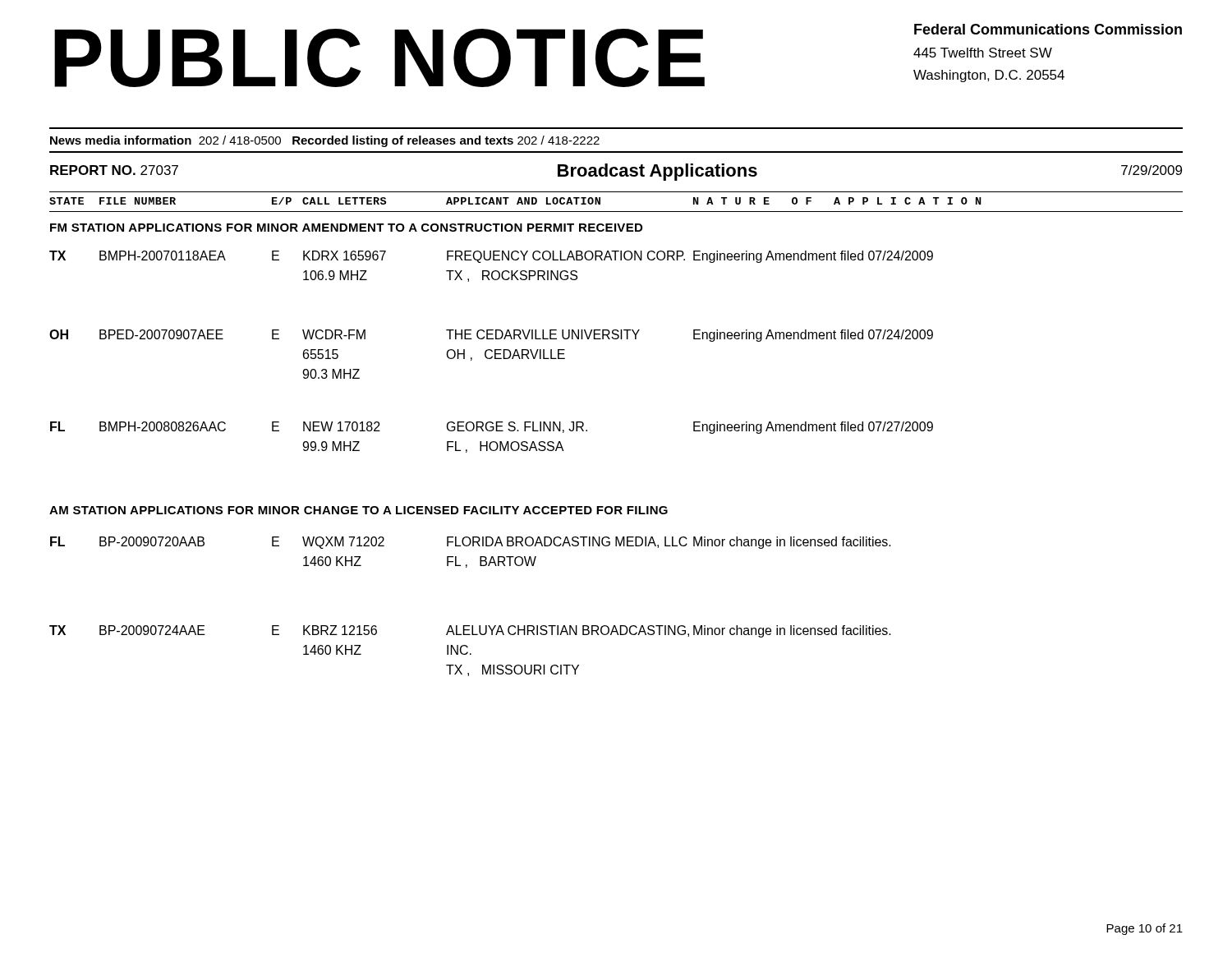Click the passage that begins "News media information 202 / 418-0500 Recorded listing"
Screen dimensions: 953x1232
[325, 140]
